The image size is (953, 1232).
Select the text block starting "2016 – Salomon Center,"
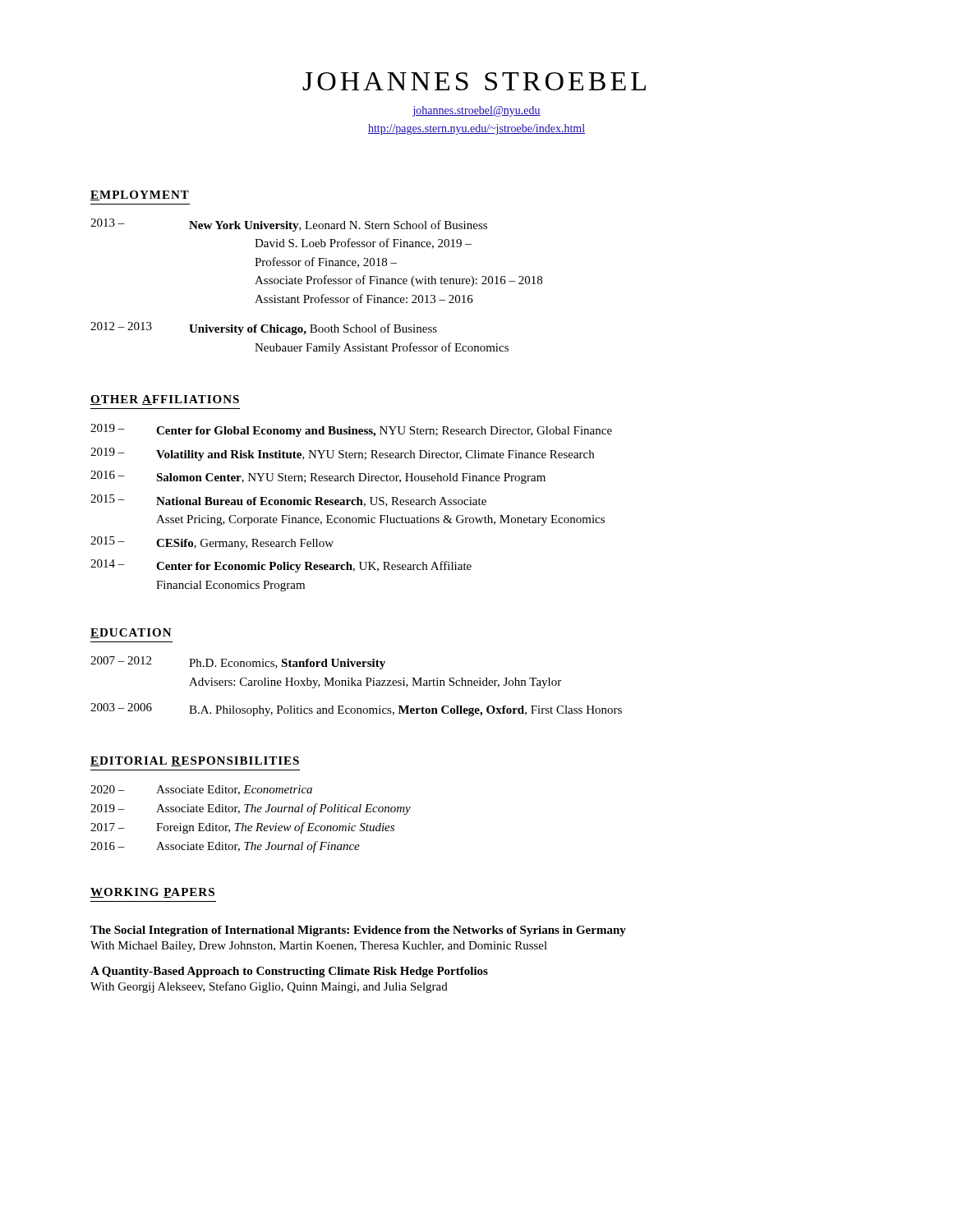point(476,478)
